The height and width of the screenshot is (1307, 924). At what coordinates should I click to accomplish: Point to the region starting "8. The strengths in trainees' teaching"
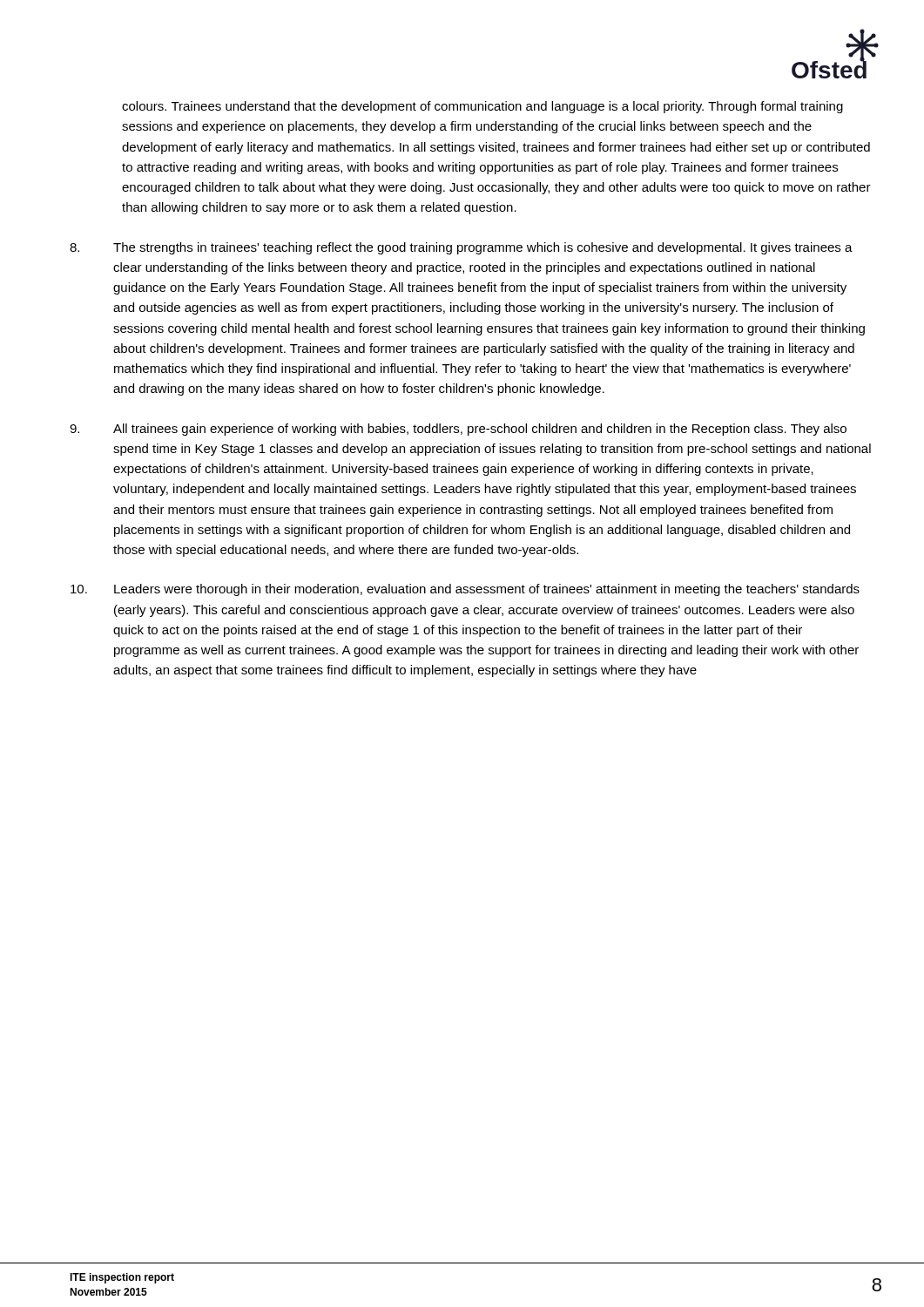[471, 318]
